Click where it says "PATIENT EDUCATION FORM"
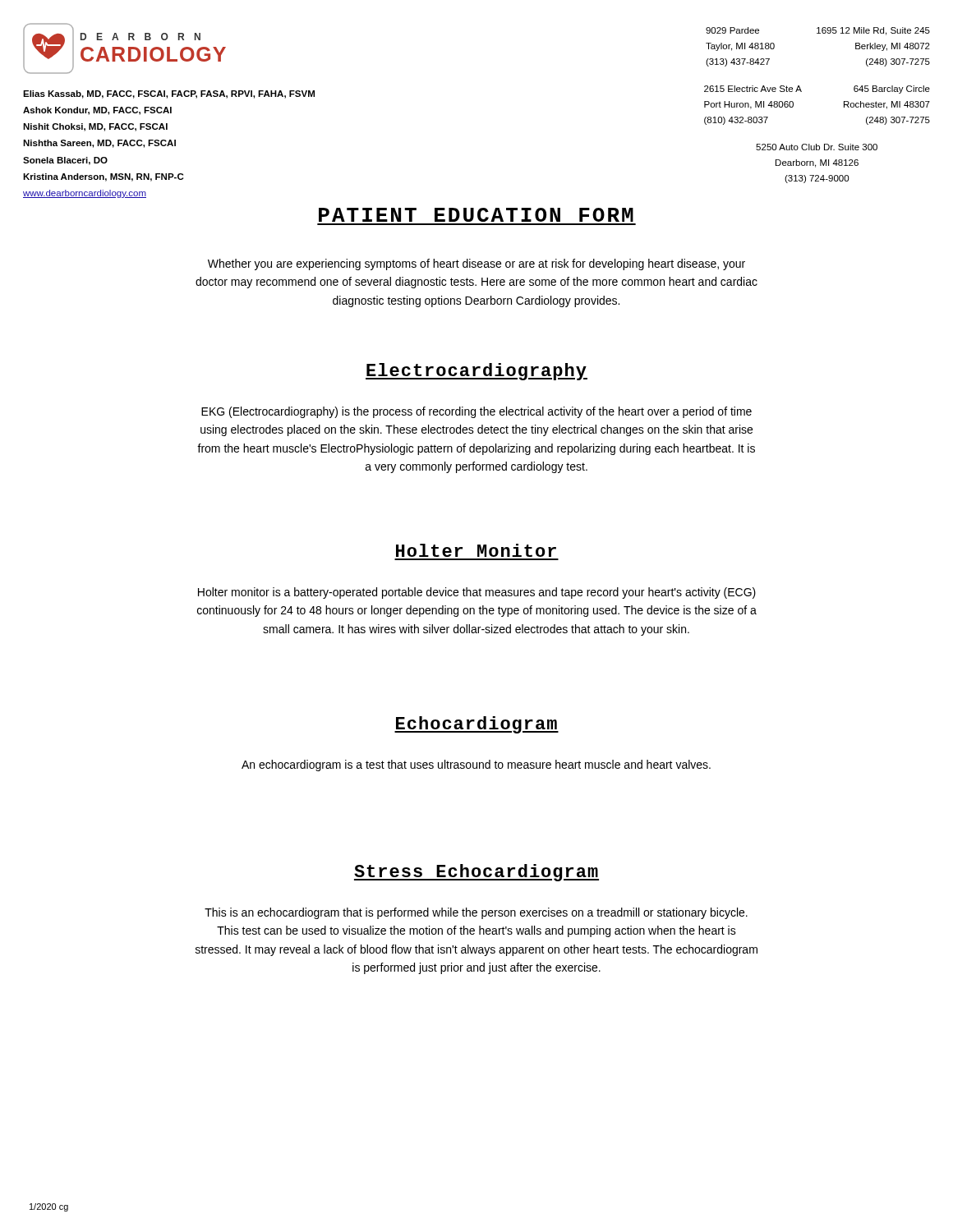This screenshot has height=1232, width=953. (476, 216)
